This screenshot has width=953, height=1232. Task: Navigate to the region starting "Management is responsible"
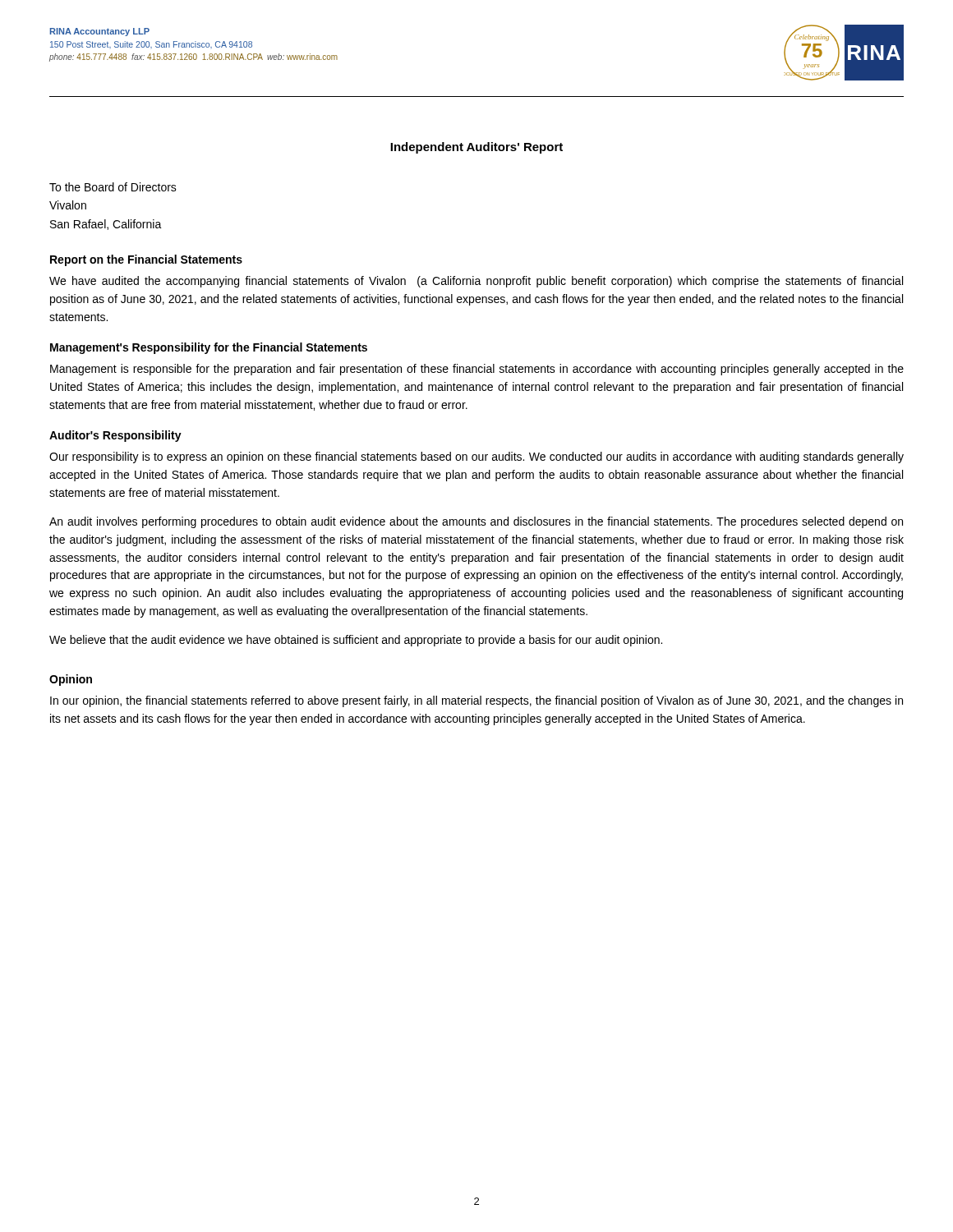[x=476, y=387]
